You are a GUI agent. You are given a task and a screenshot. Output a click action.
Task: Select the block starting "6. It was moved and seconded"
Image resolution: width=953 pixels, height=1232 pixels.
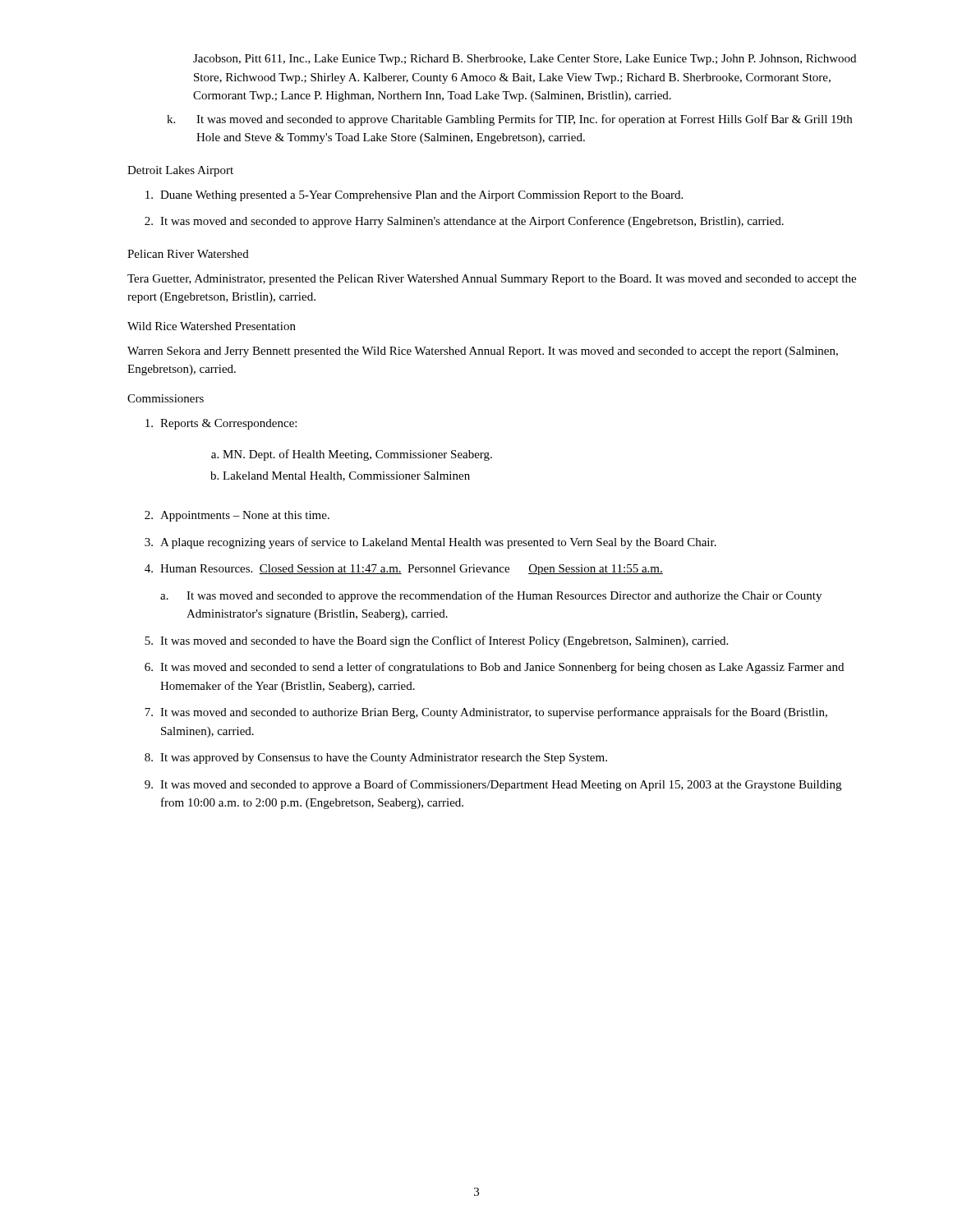tap(493, 676)
